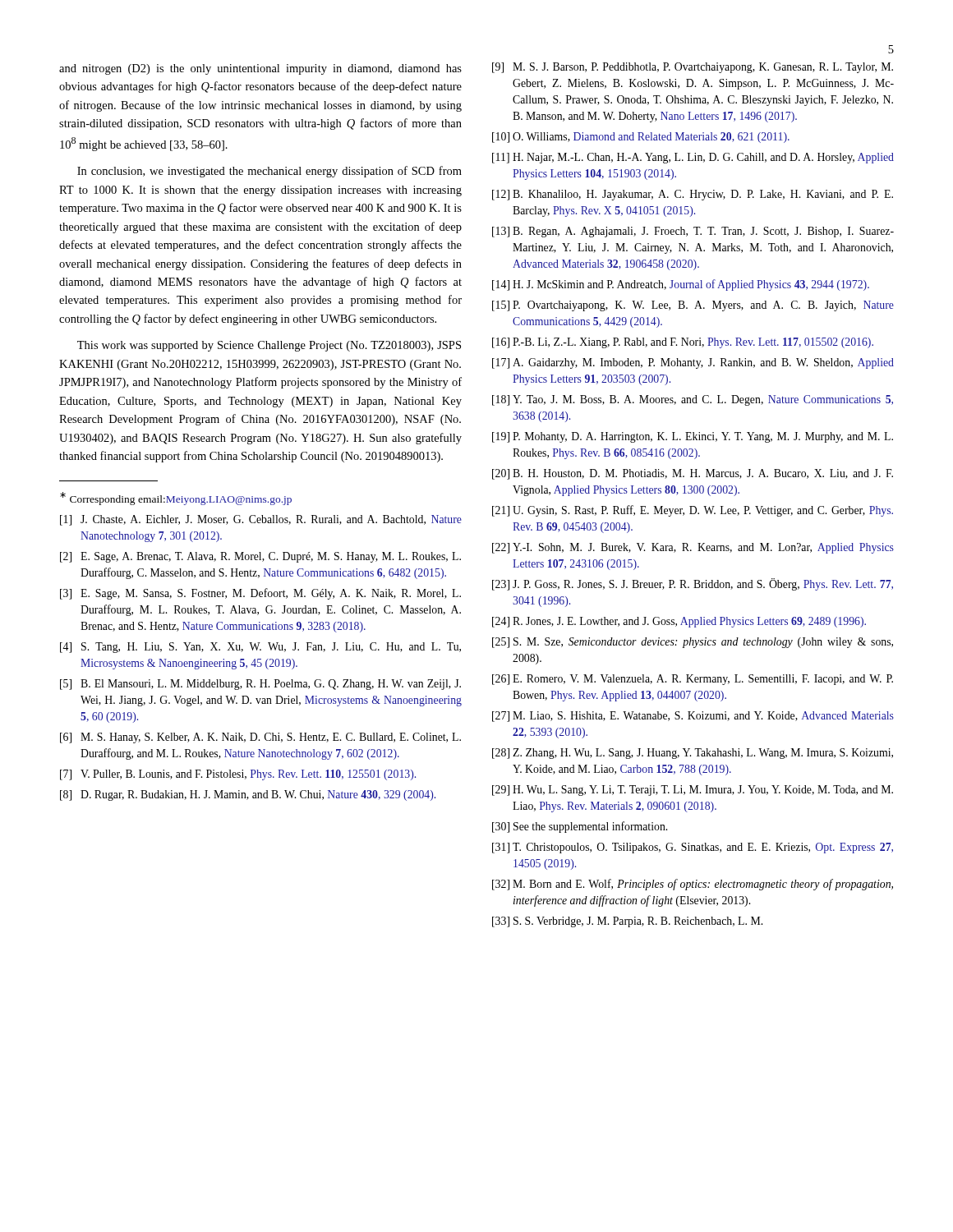Image resolution: width=953 pixels, height=1232 pixels.
Task: Locate the block starting "This work was supported"
Action: coord(260,401)
